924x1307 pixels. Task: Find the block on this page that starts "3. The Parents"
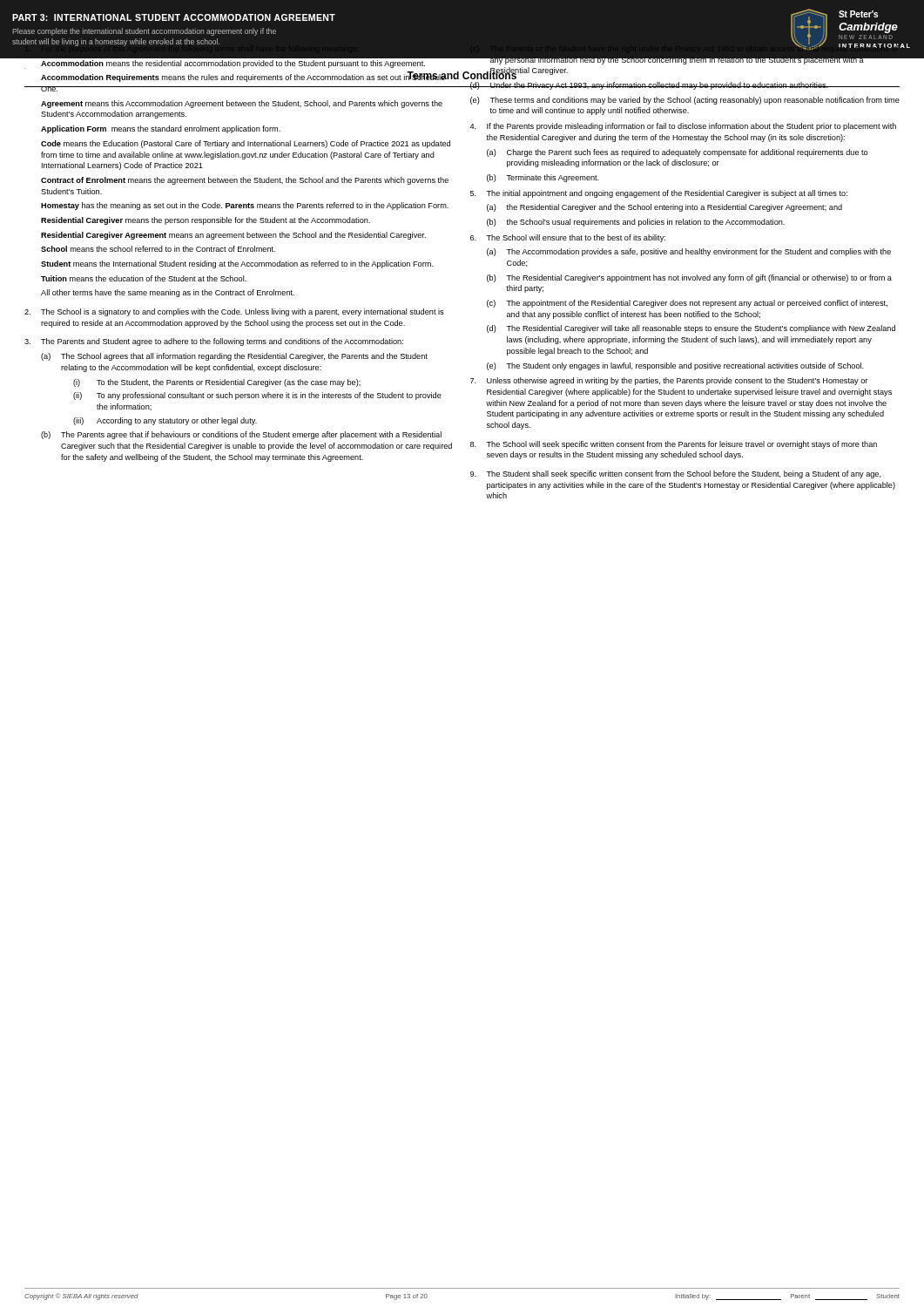tap(239, 400)
